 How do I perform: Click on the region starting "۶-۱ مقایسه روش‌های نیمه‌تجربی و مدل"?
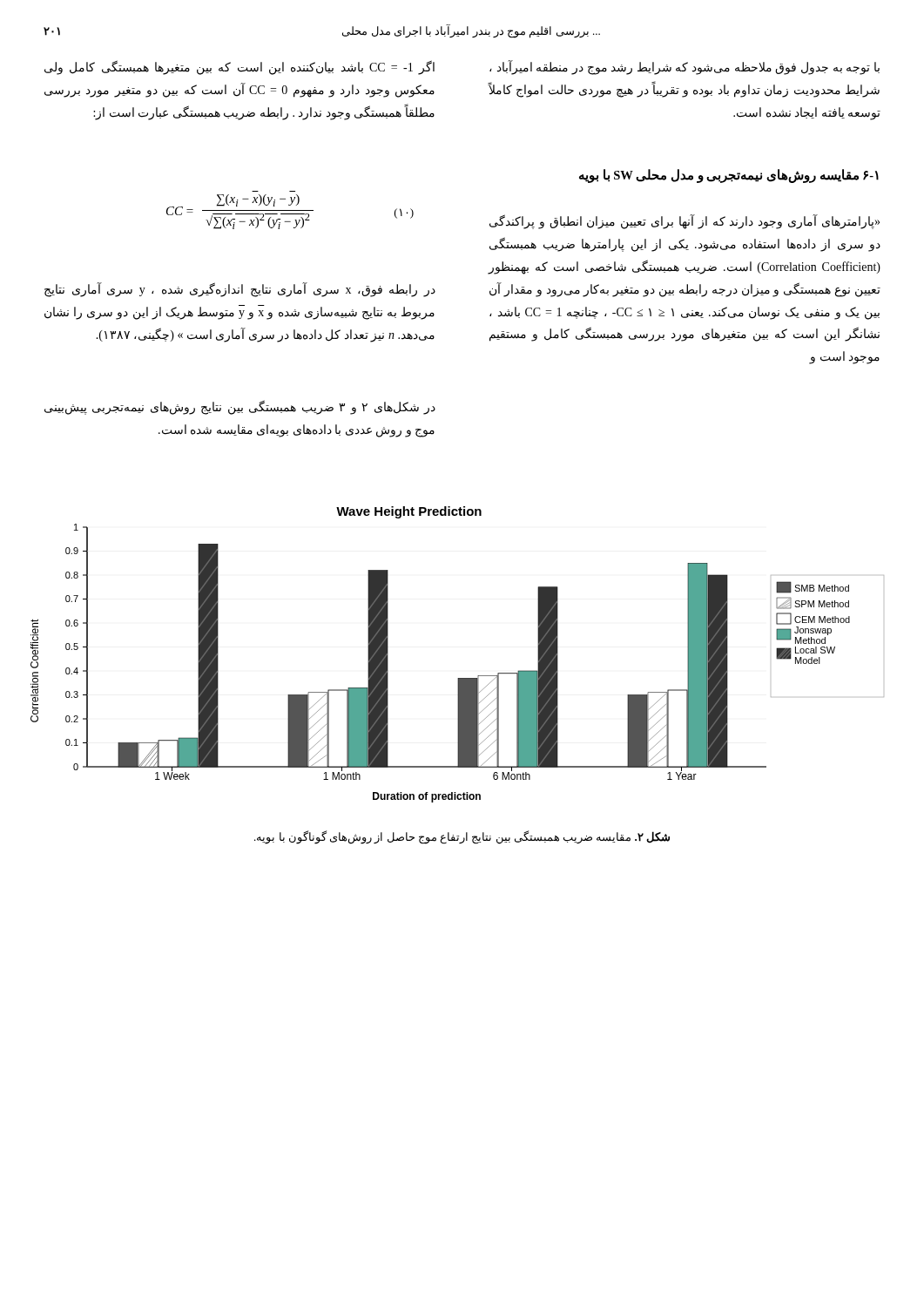click(x=729, y=175)
